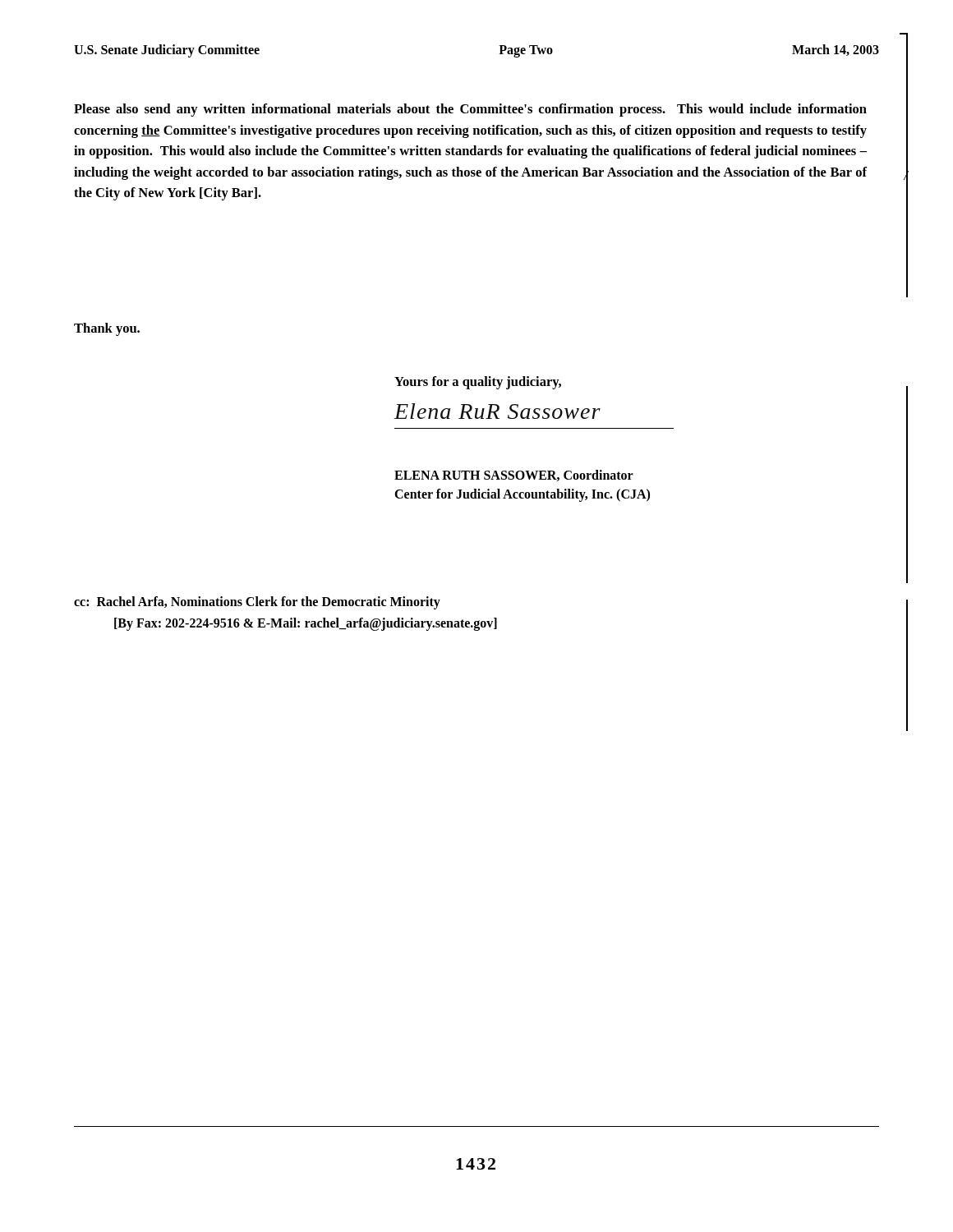This screenshot has height=1232, width=953.
Task: Locate the text block starting "Please also send any written informational materials"
Action: click(470, 151)
